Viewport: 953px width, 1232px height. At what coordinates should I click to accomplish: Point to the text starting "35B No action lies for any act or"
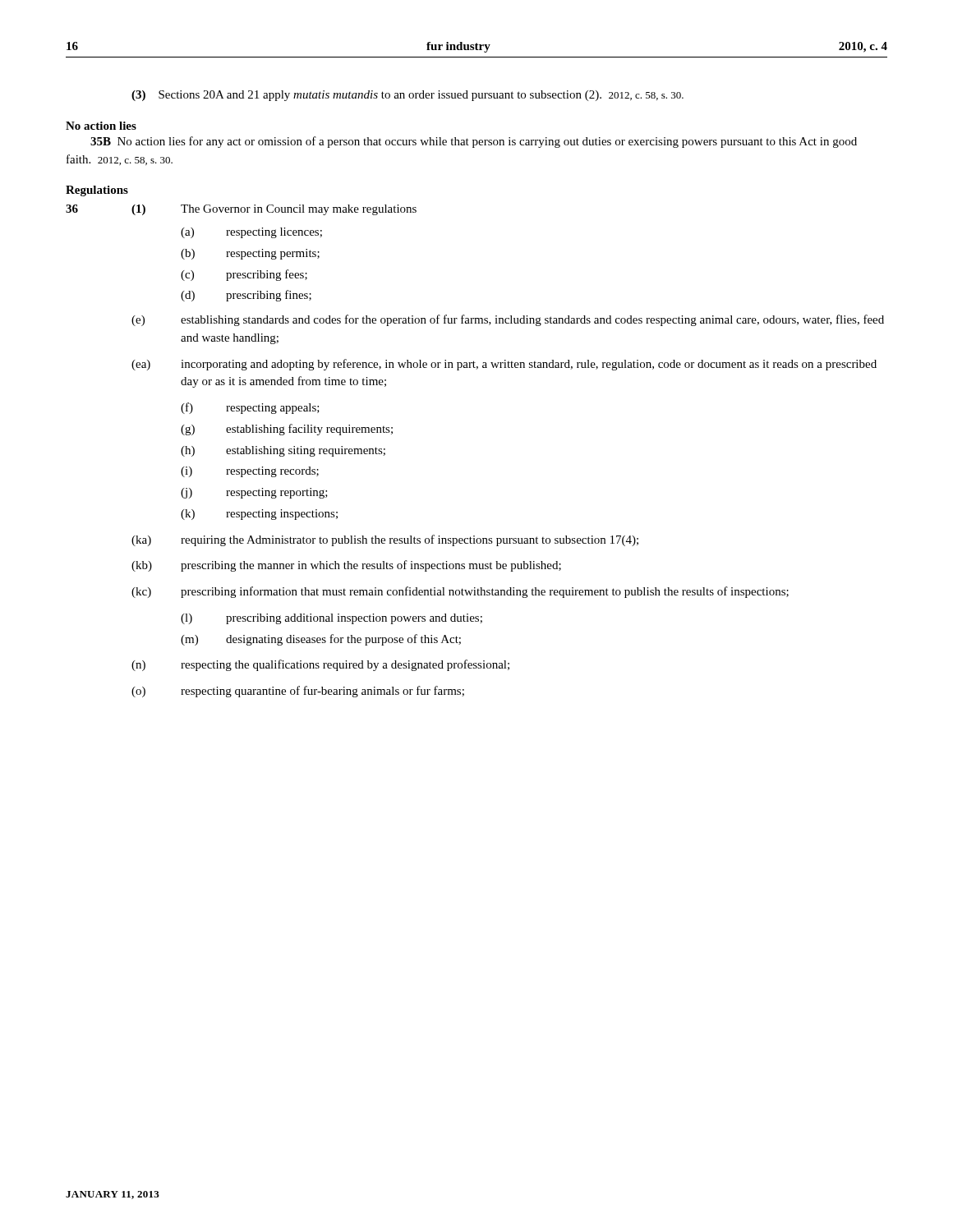tap(476, 151)
